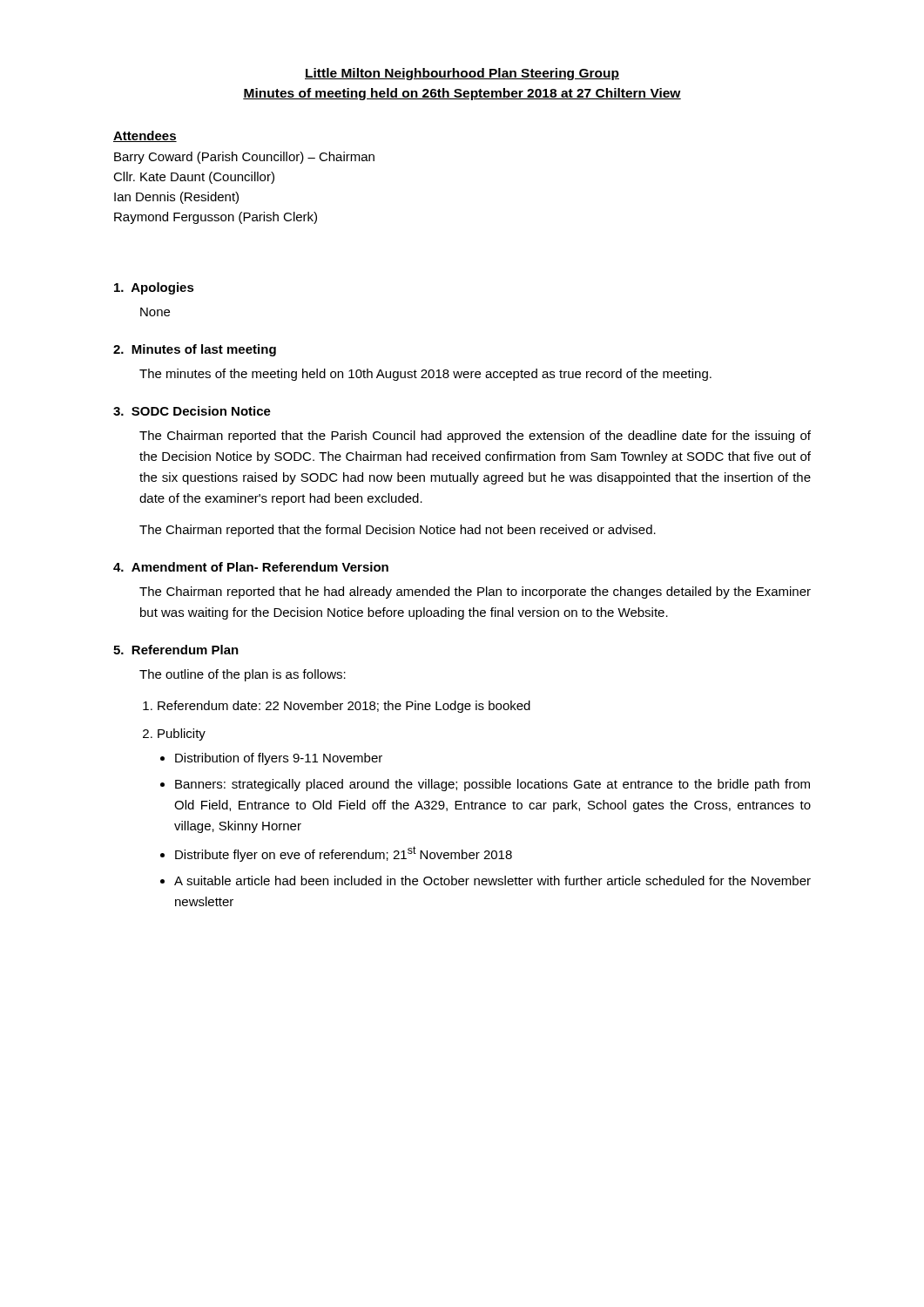Click the passage that begins "Banners: strategically placed around the"
Viewport: 924px width, 1307px height.
click(x=492, y=804)
